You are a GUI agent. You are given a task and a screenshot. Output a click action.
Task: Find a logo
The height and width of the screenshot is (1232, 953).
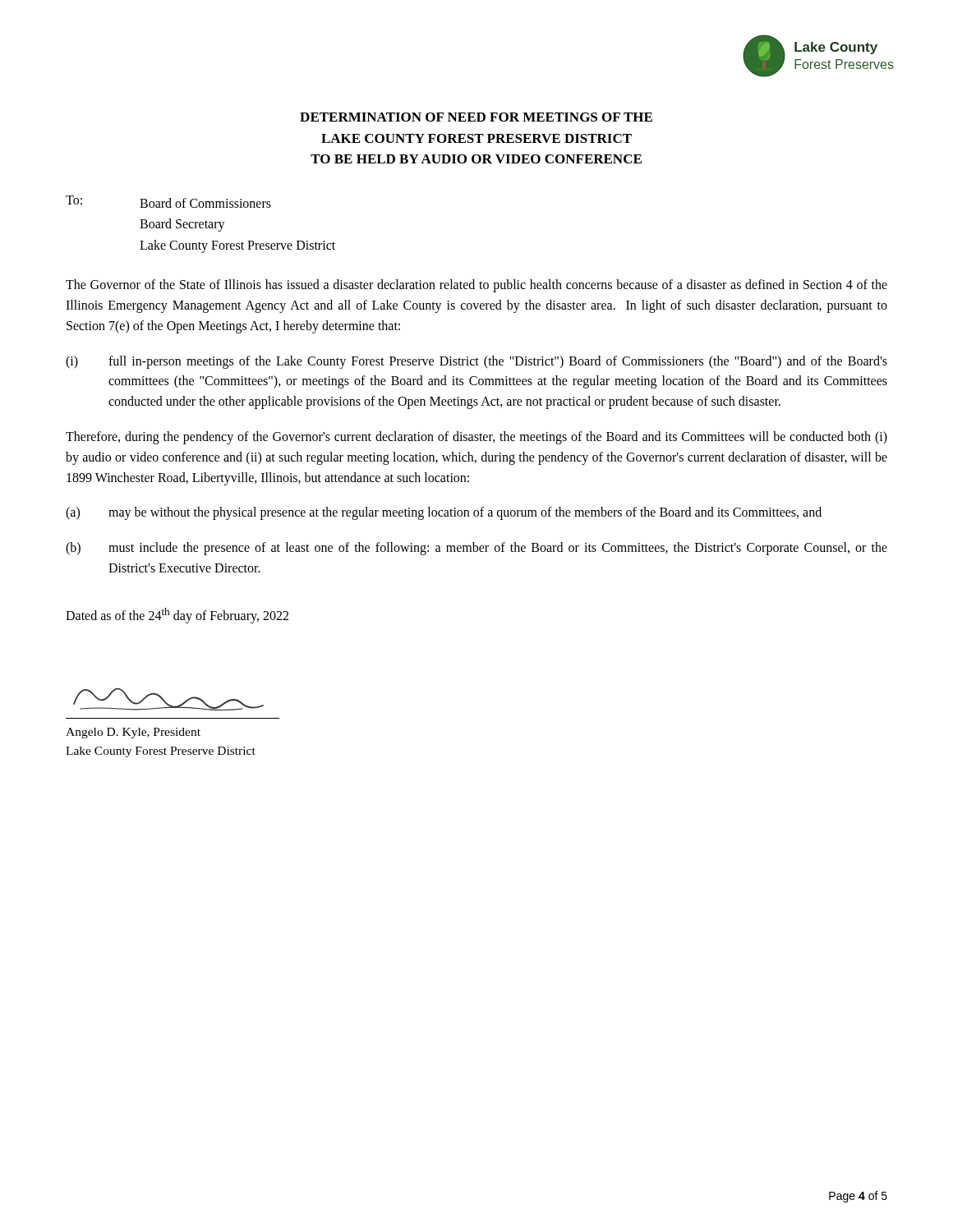[x=818, y=56]
